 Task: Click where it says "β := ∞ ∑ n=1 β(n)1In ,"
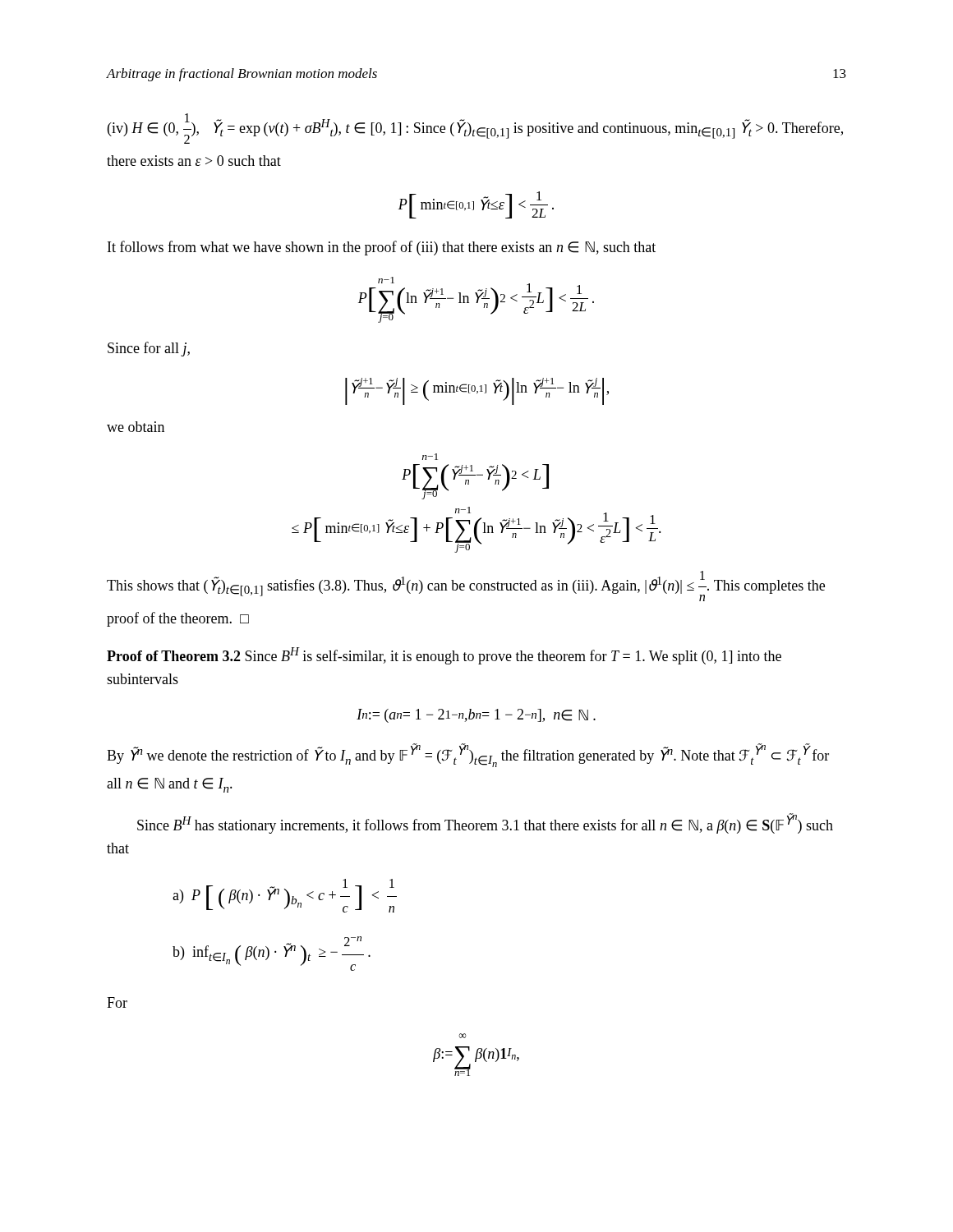476,1054
